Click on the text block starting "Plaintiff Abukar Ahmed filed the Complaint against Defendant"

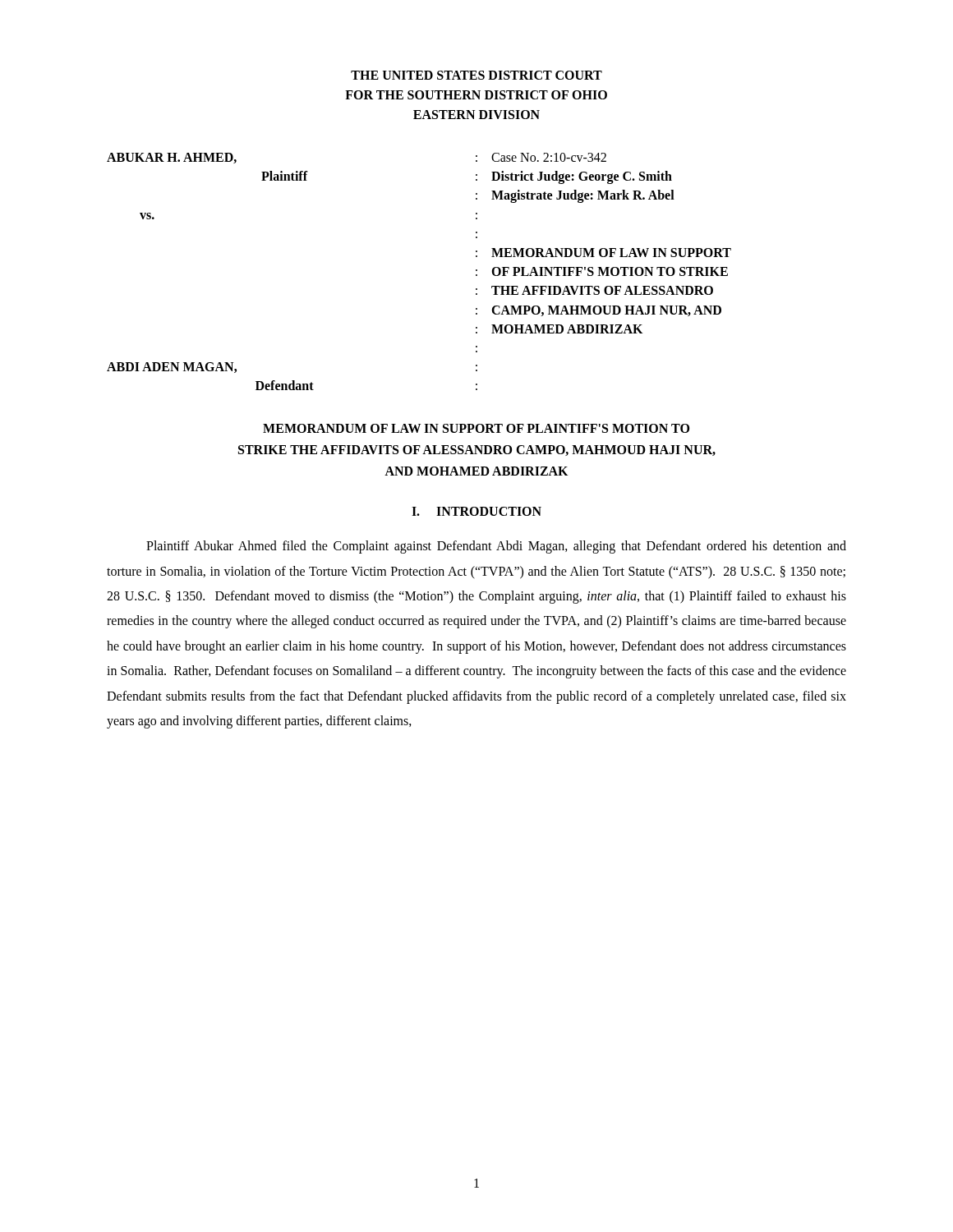[476, 633]
